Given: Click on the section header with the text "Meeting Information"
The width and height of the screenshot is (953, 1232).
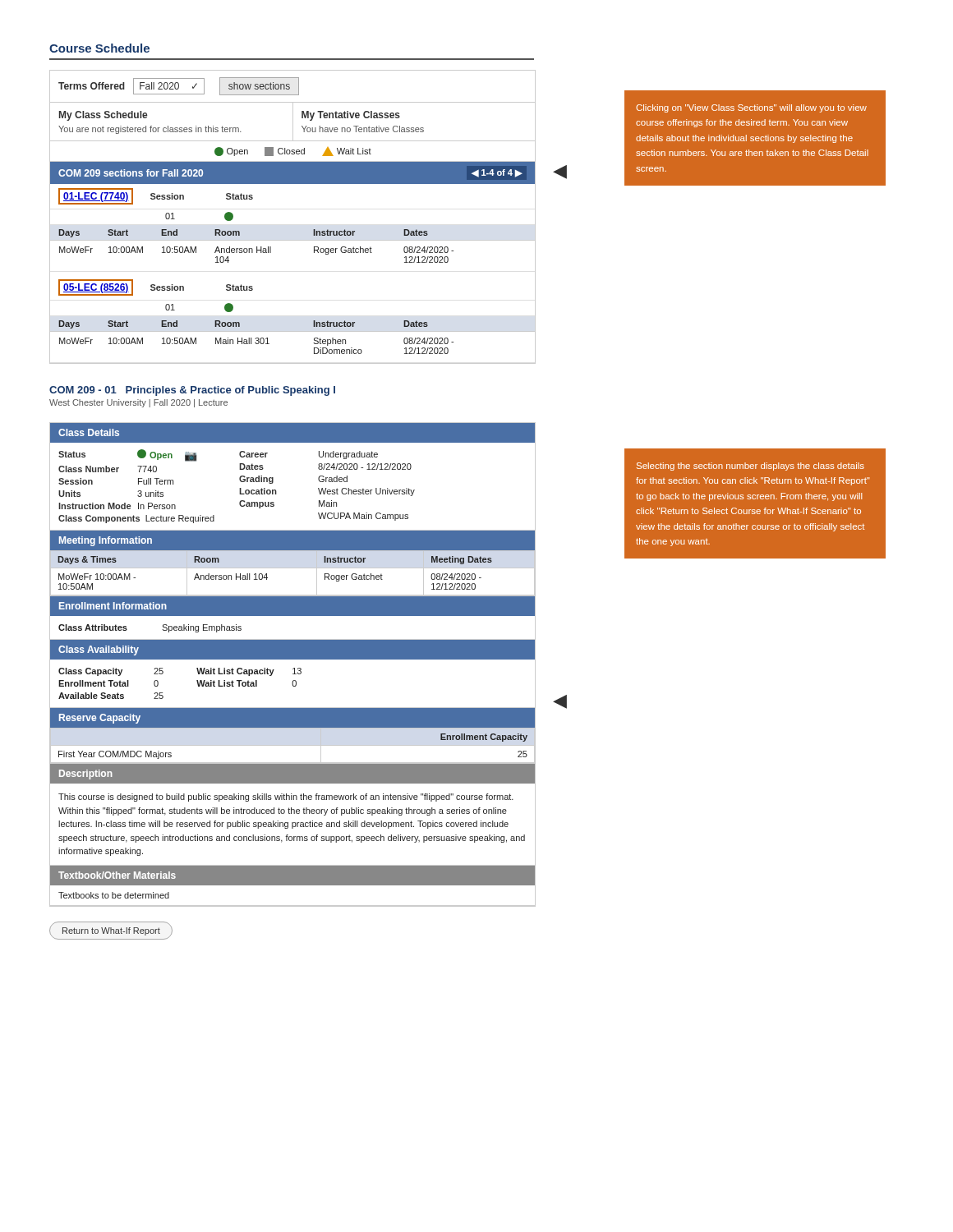Looking at the screenshot, I should point(105,540).
